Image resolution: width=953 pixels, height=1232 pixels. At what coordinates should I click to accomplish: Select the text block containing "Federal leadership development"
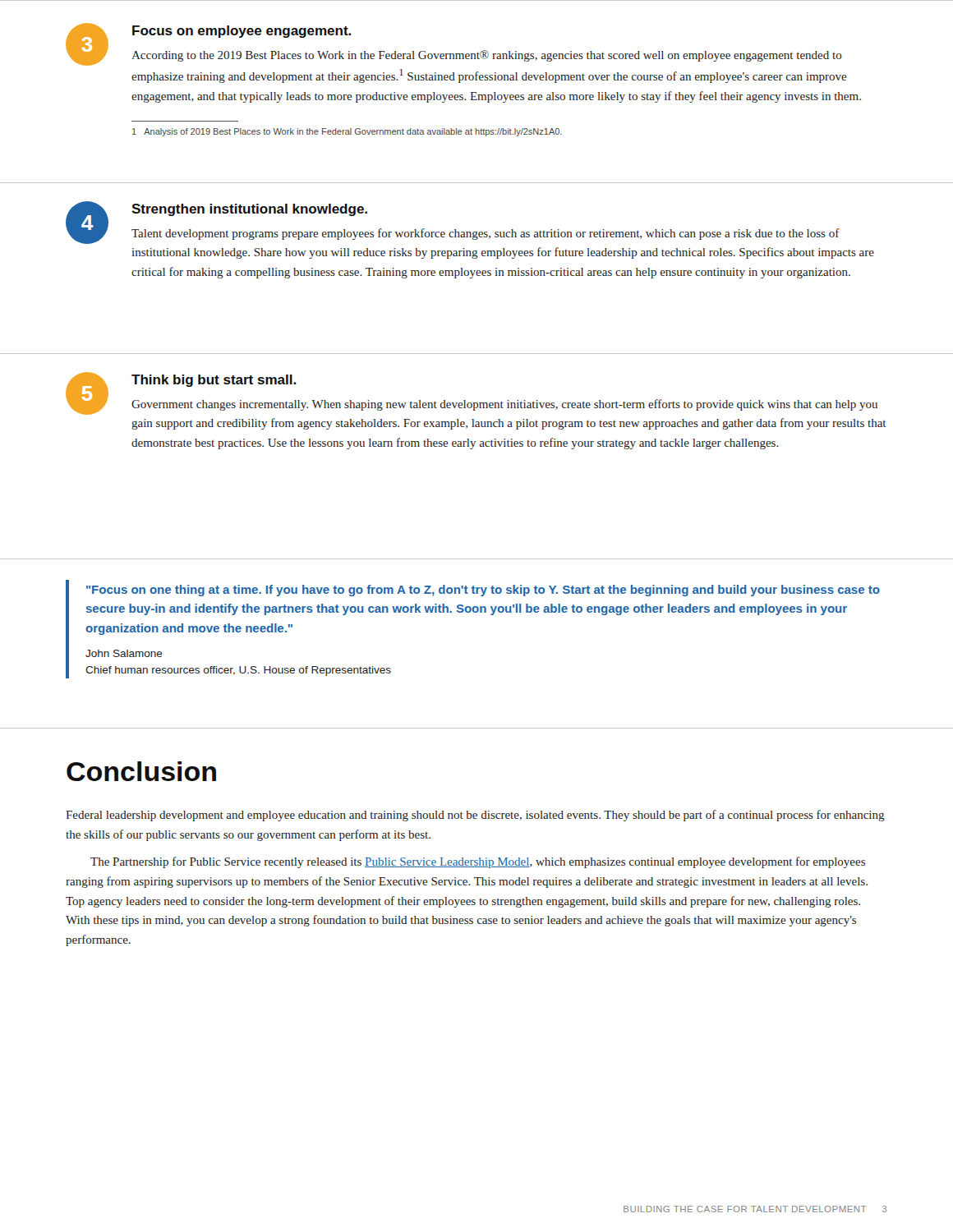pyautogui.click(x=476, y=878)
